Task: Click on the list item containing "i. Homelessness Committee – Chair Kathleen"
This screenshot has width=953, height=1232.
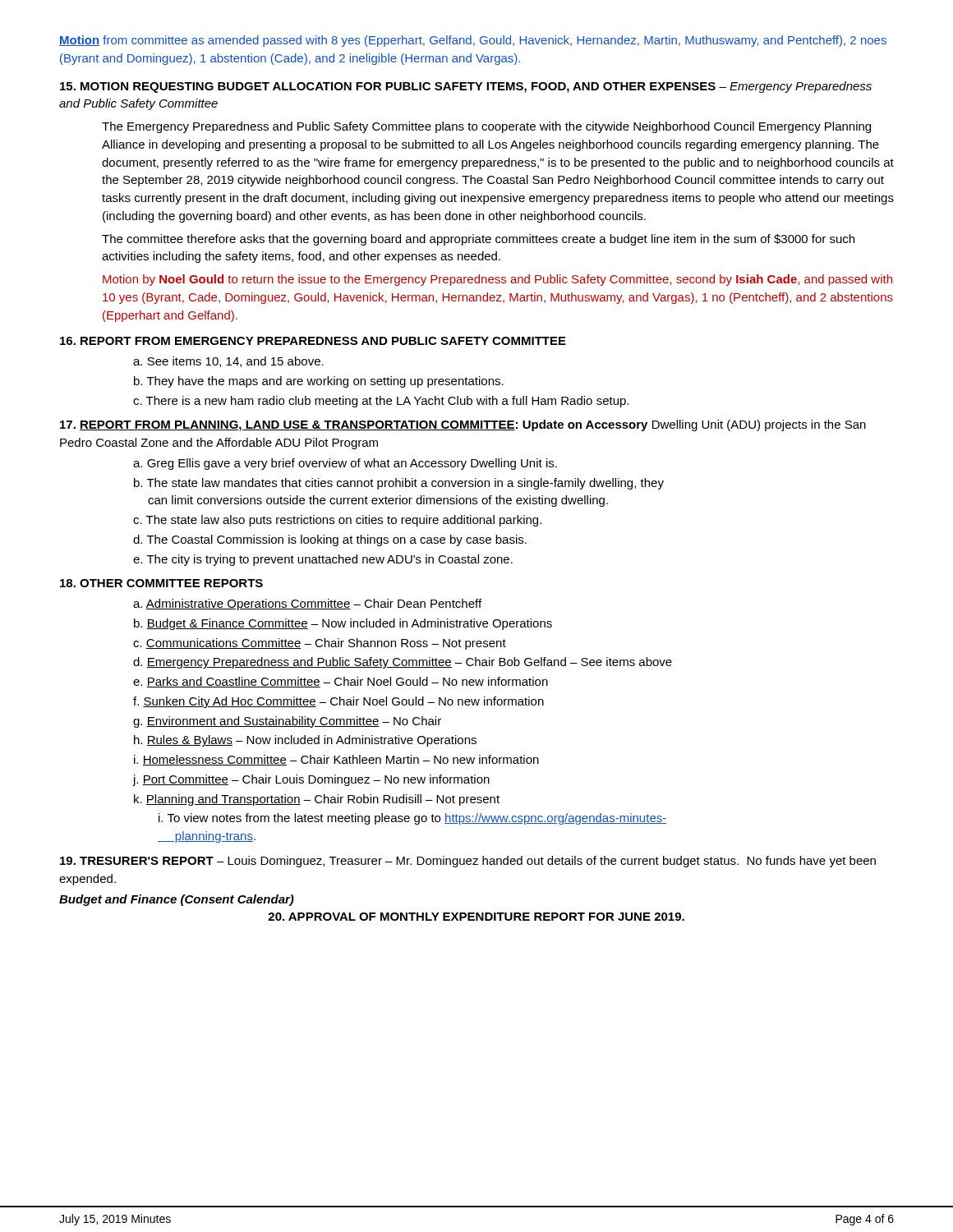Action: click(336, 759)
